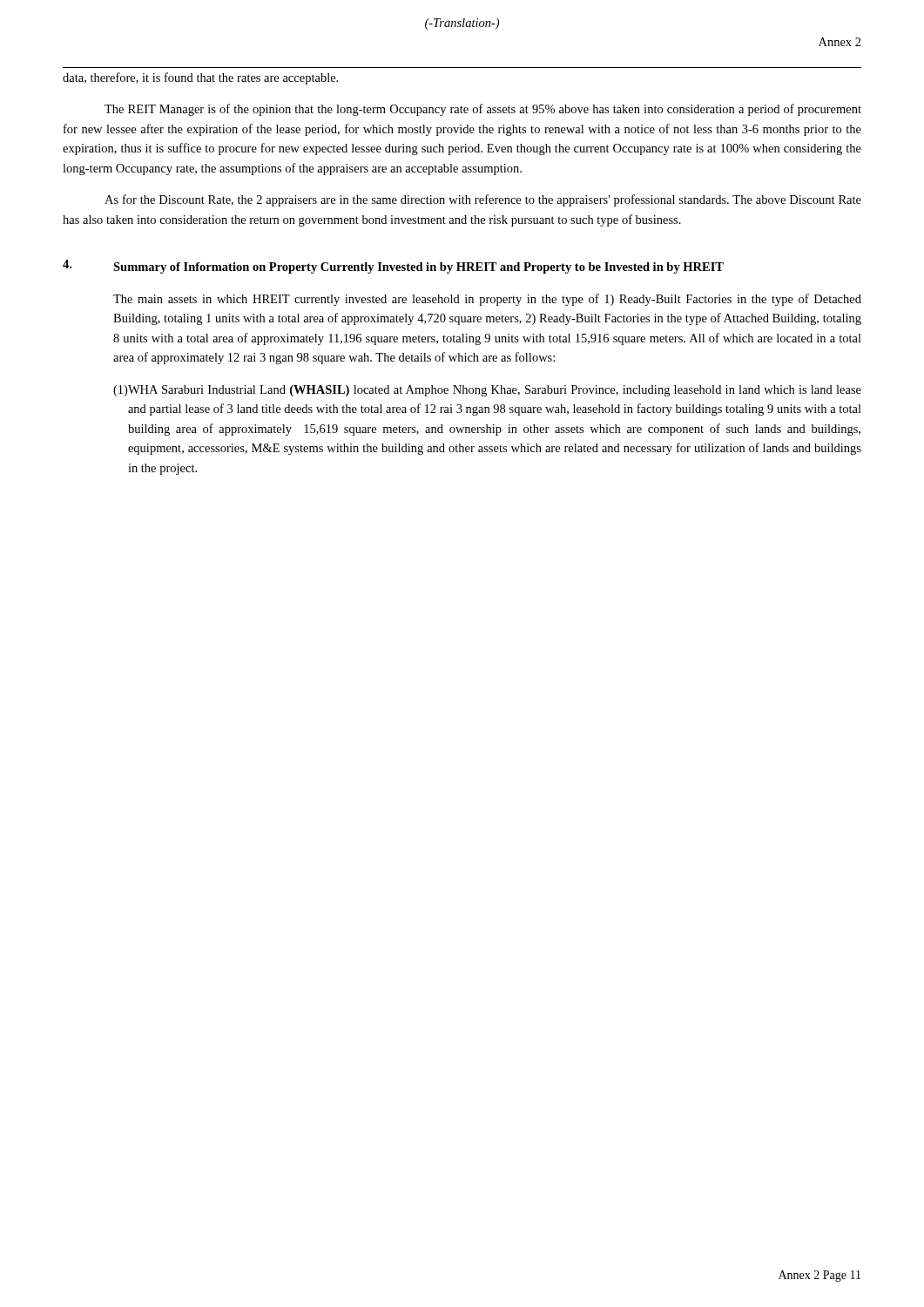Image resolution: width=924 pixels, height=1307 pixels.
Task: Find the region starting "(1) WHA Saraburi Industrial Land"
Action: click(x=462, y=428)
